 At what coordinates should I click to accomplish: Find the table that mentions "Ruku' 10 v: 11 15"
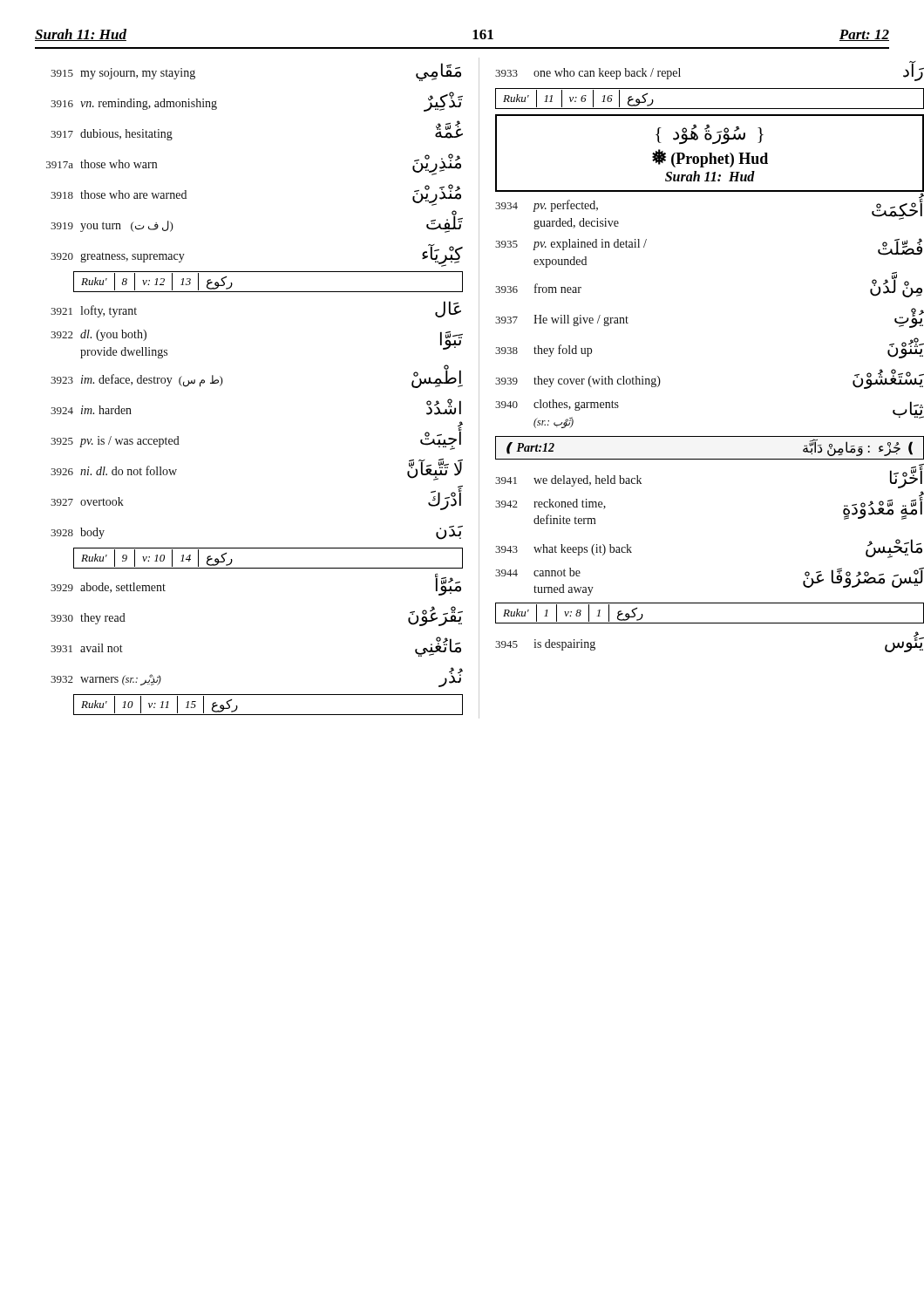pyautogui.click(x=268, y=705)
